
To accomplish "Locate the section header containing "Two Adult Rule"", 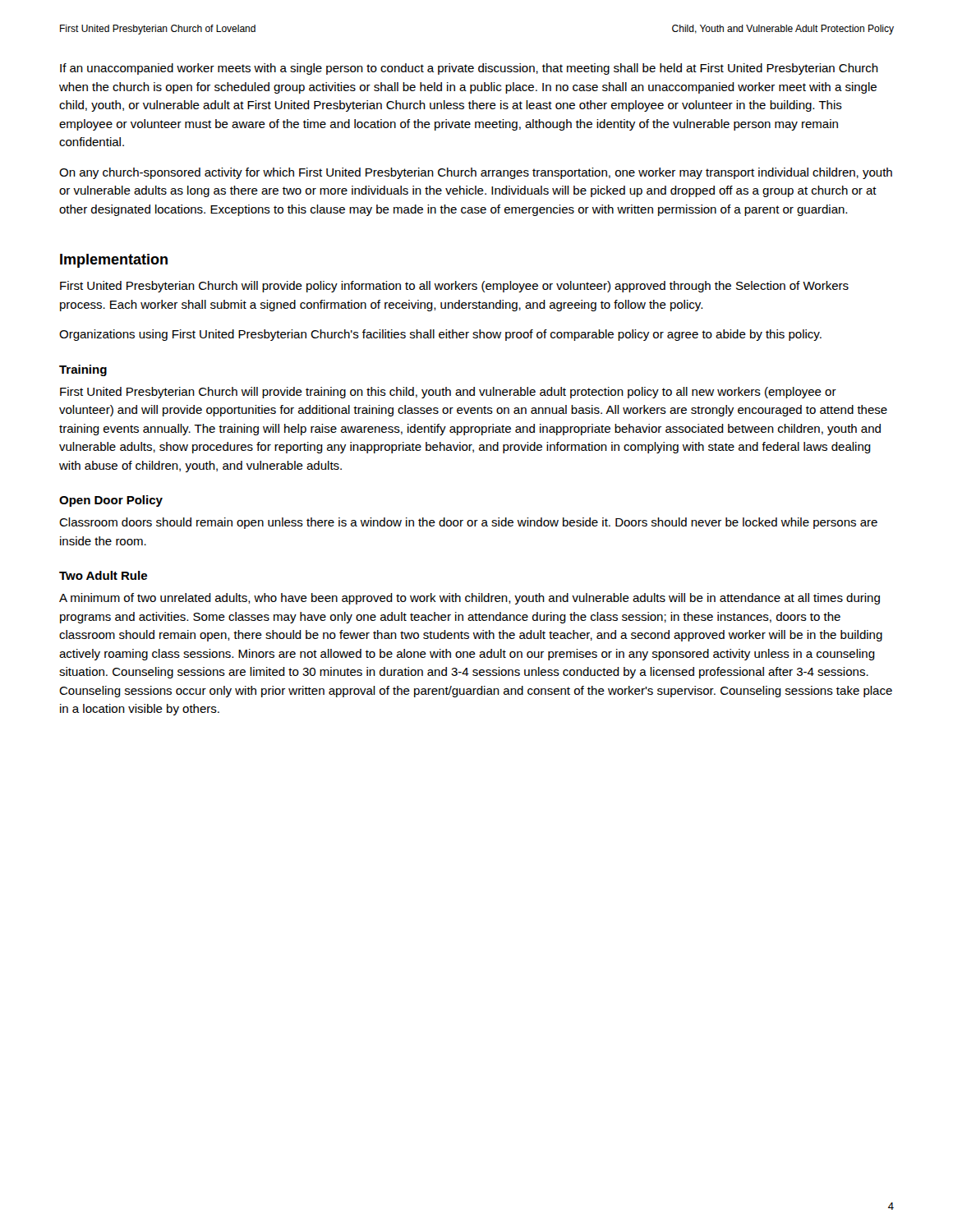I will [103, 575].
